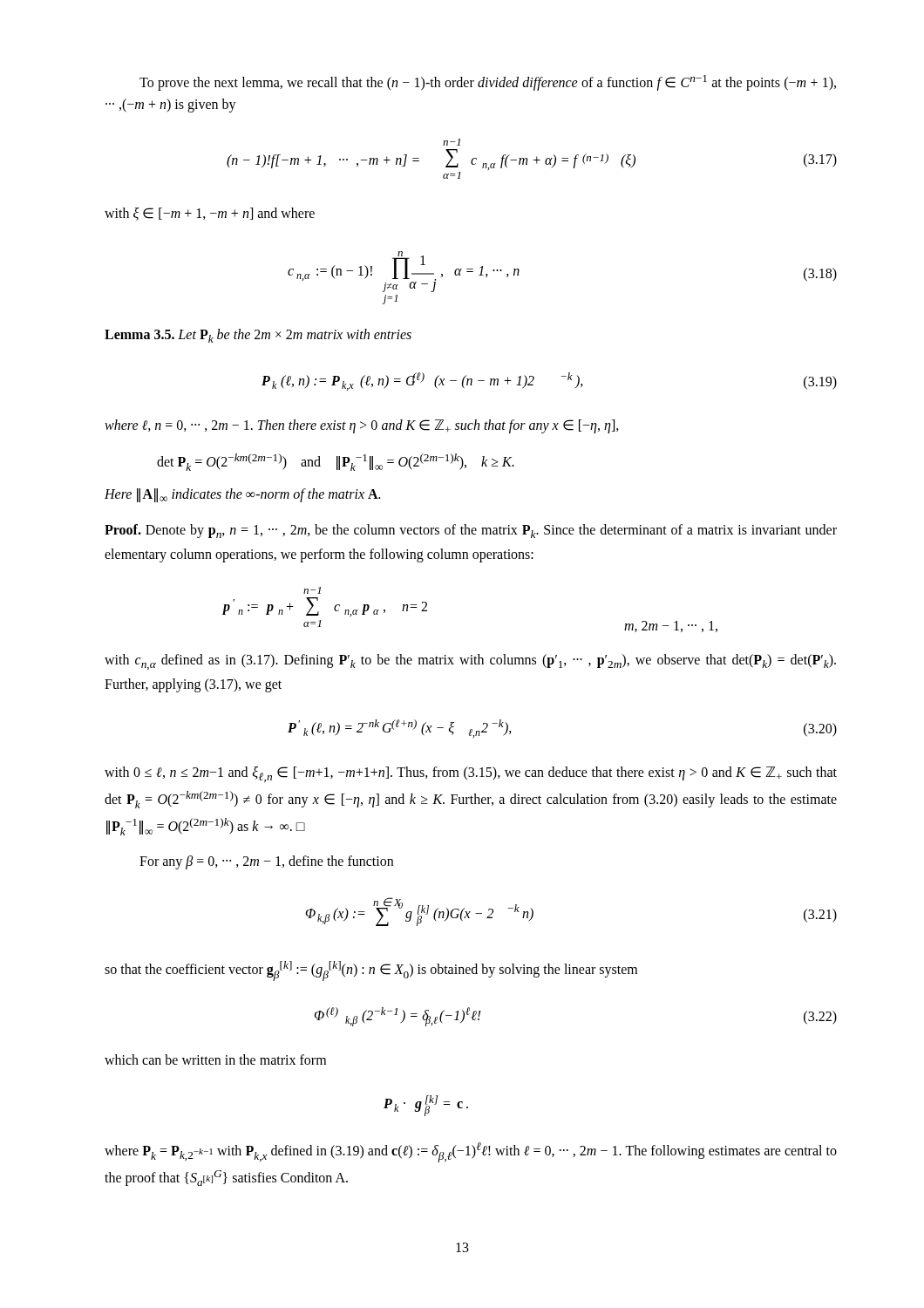This screenshot has width=924, height=1308.
Task: Click on the formula containing "Φ (ℓ) k,β"
Action: (471, 1017)
